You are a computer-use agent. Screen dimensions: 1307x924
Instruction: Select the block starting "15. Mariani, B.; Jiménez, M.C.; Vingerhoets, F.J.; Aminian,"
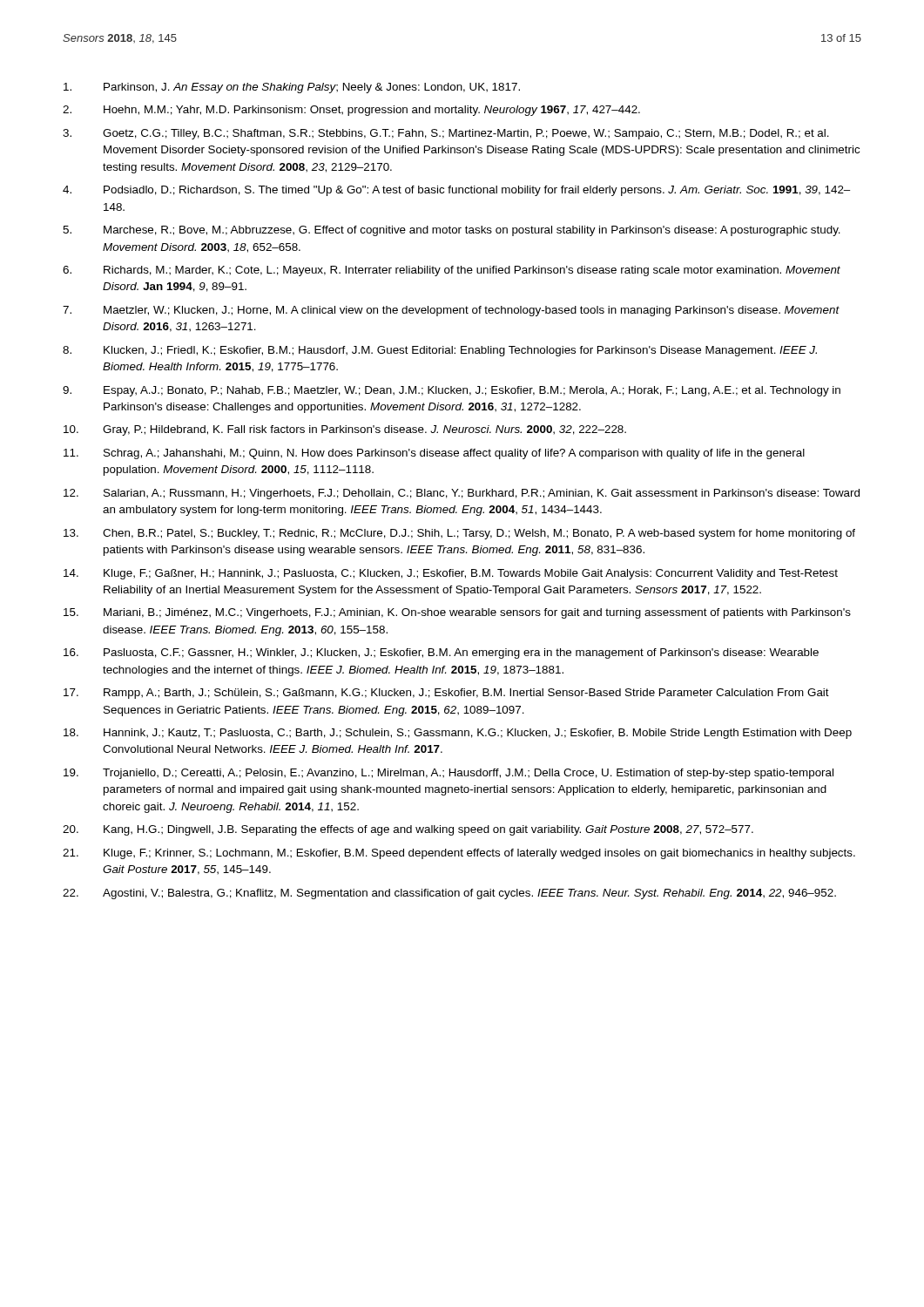pos(462,621)
